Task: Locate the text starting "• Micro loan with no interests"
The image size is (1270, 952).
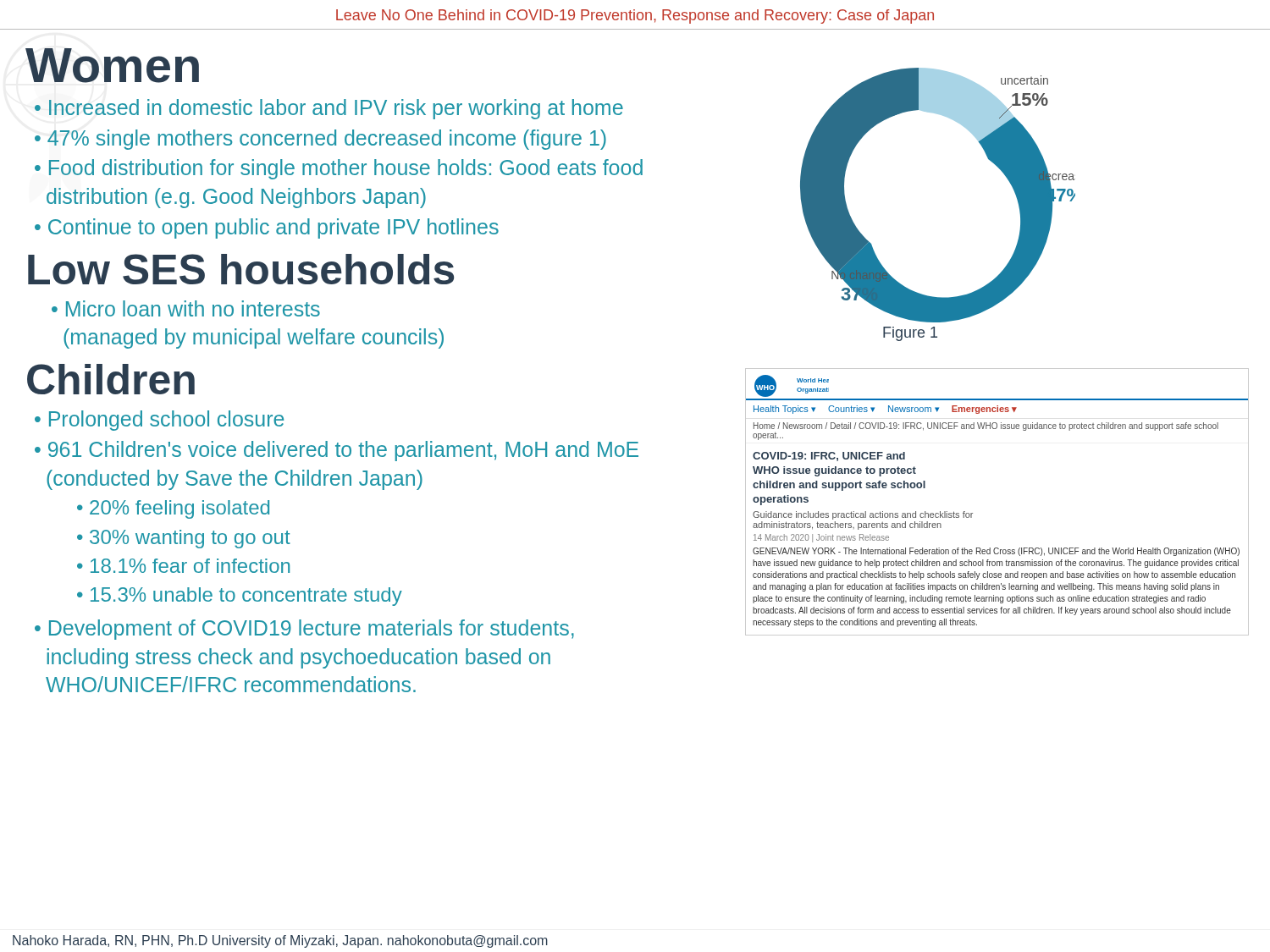Action: 248,323
